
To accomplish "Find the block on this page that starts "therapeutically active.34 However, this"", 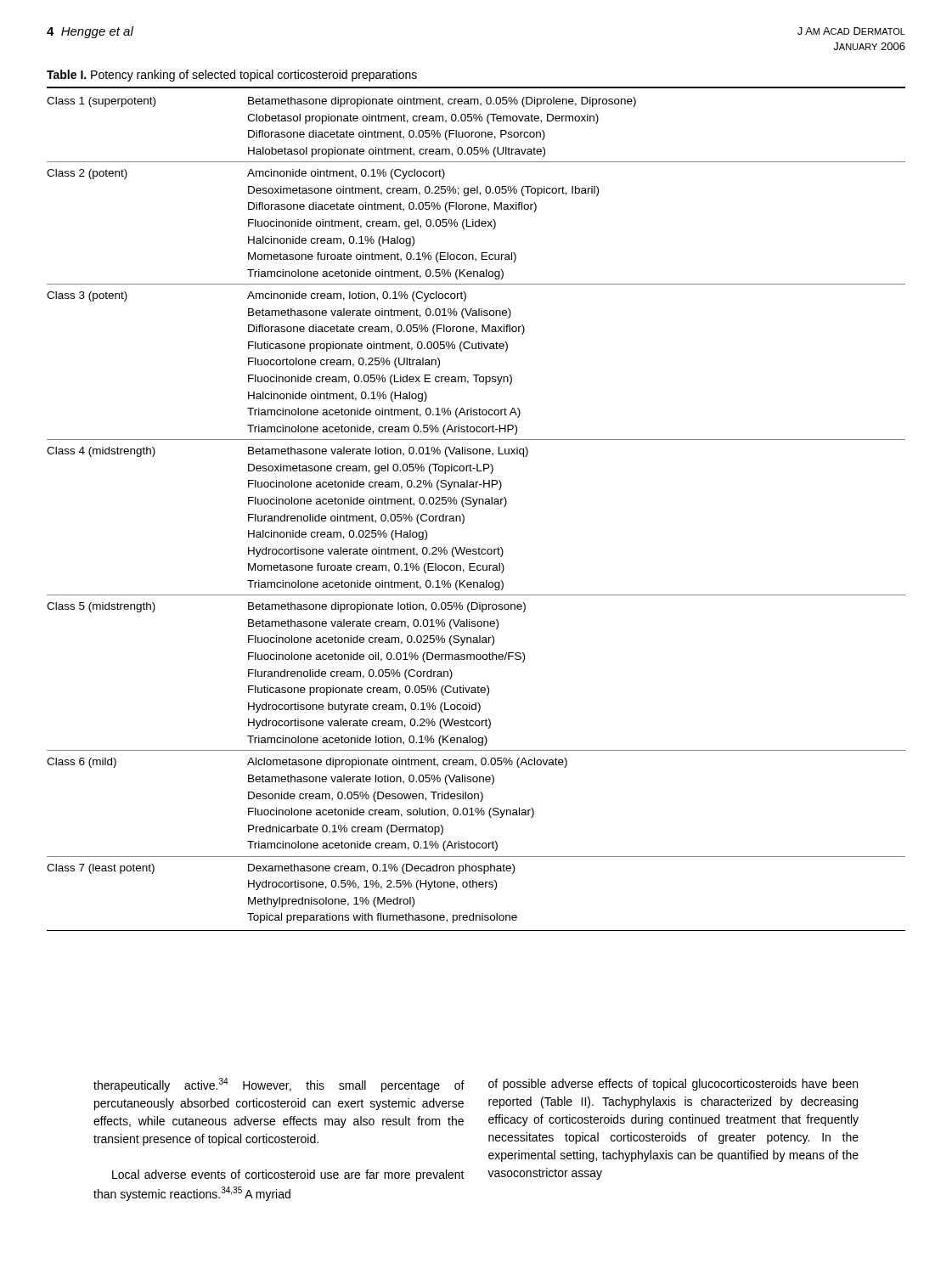I will tap(279, 1139).
